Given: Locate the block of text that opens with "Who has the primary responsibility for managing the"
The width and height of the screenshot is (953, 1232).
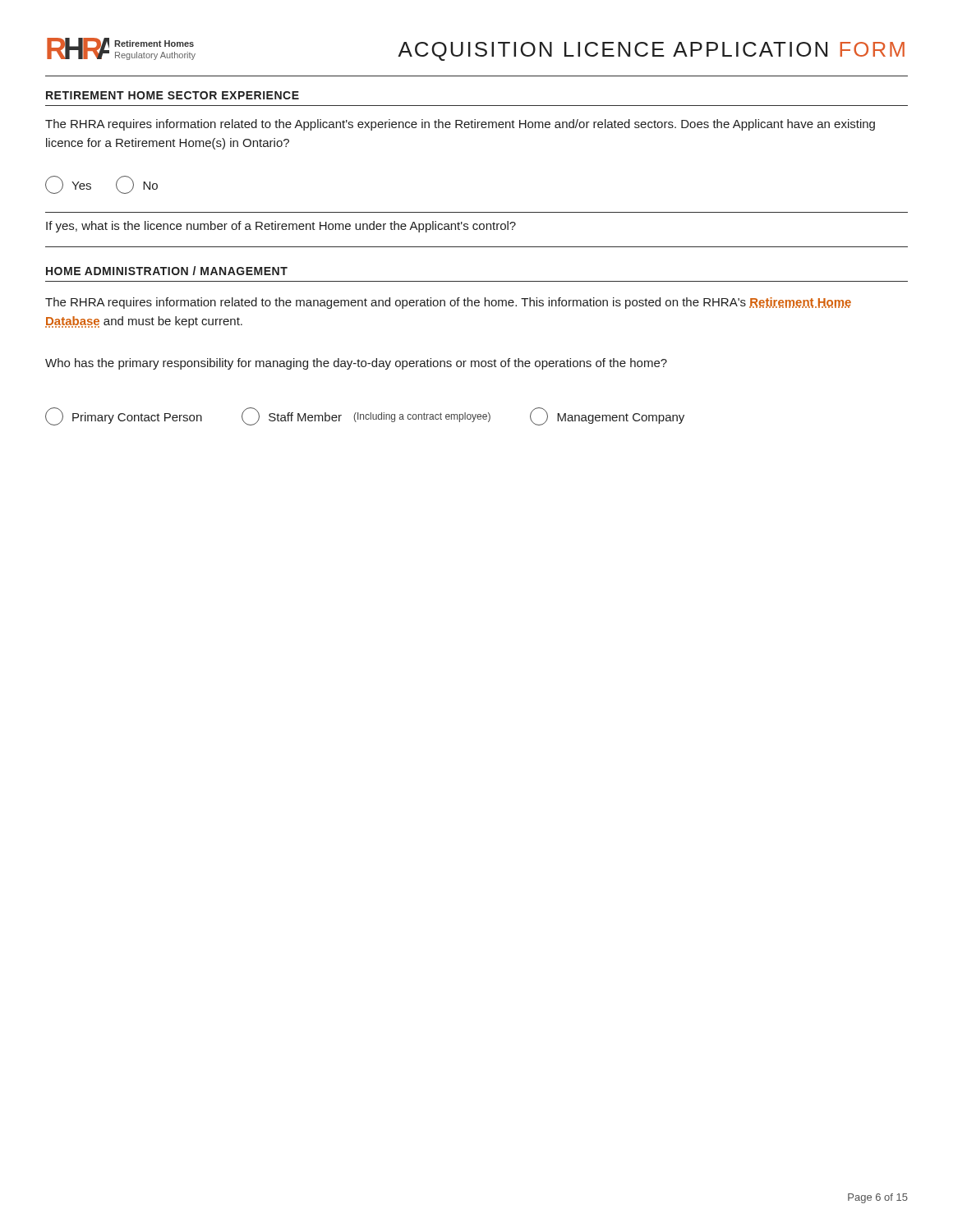Looking at the screenshot, I should [x=476, y=363].
